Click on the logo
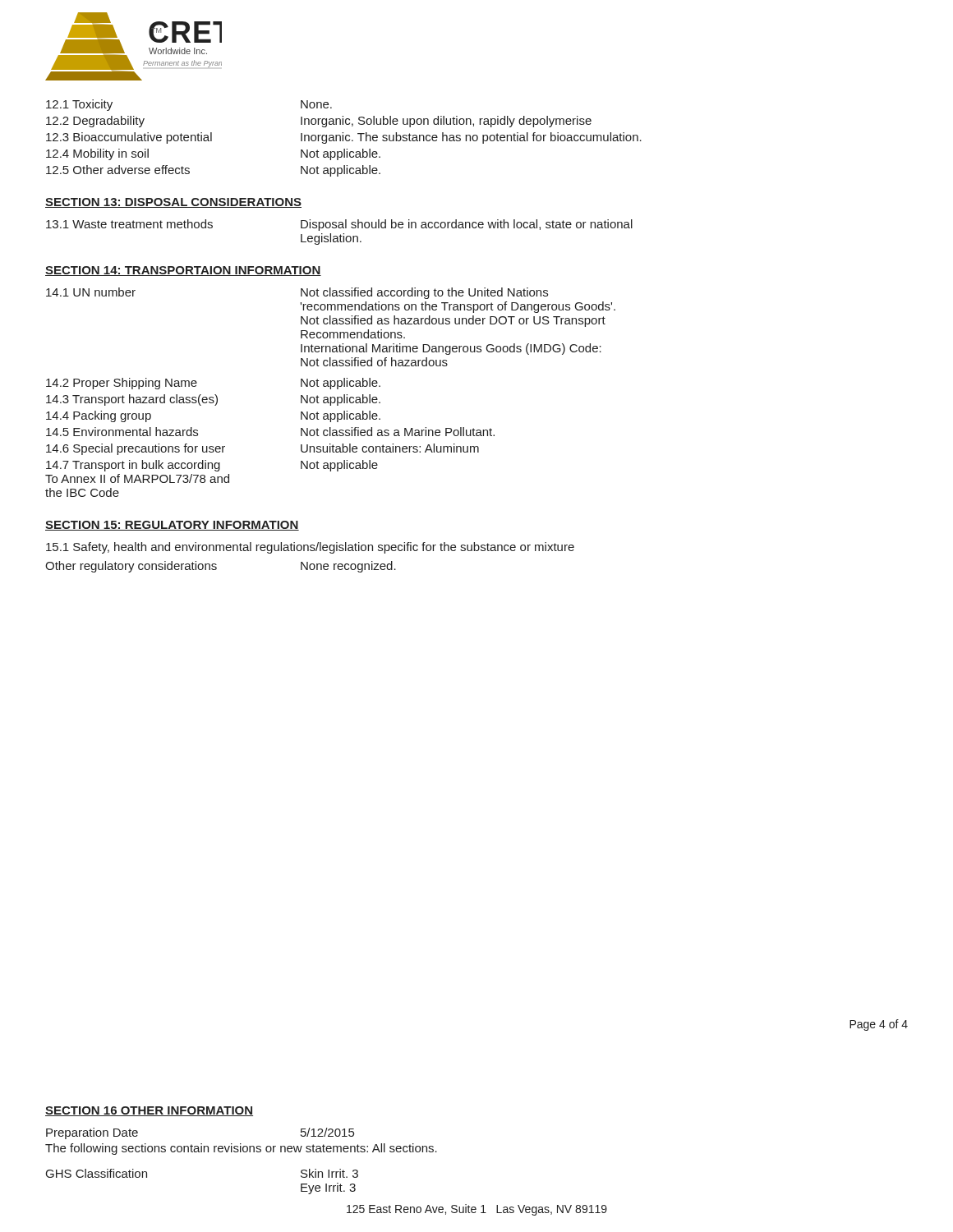Viewport: 953px width, 1232px height. (476, 45)
